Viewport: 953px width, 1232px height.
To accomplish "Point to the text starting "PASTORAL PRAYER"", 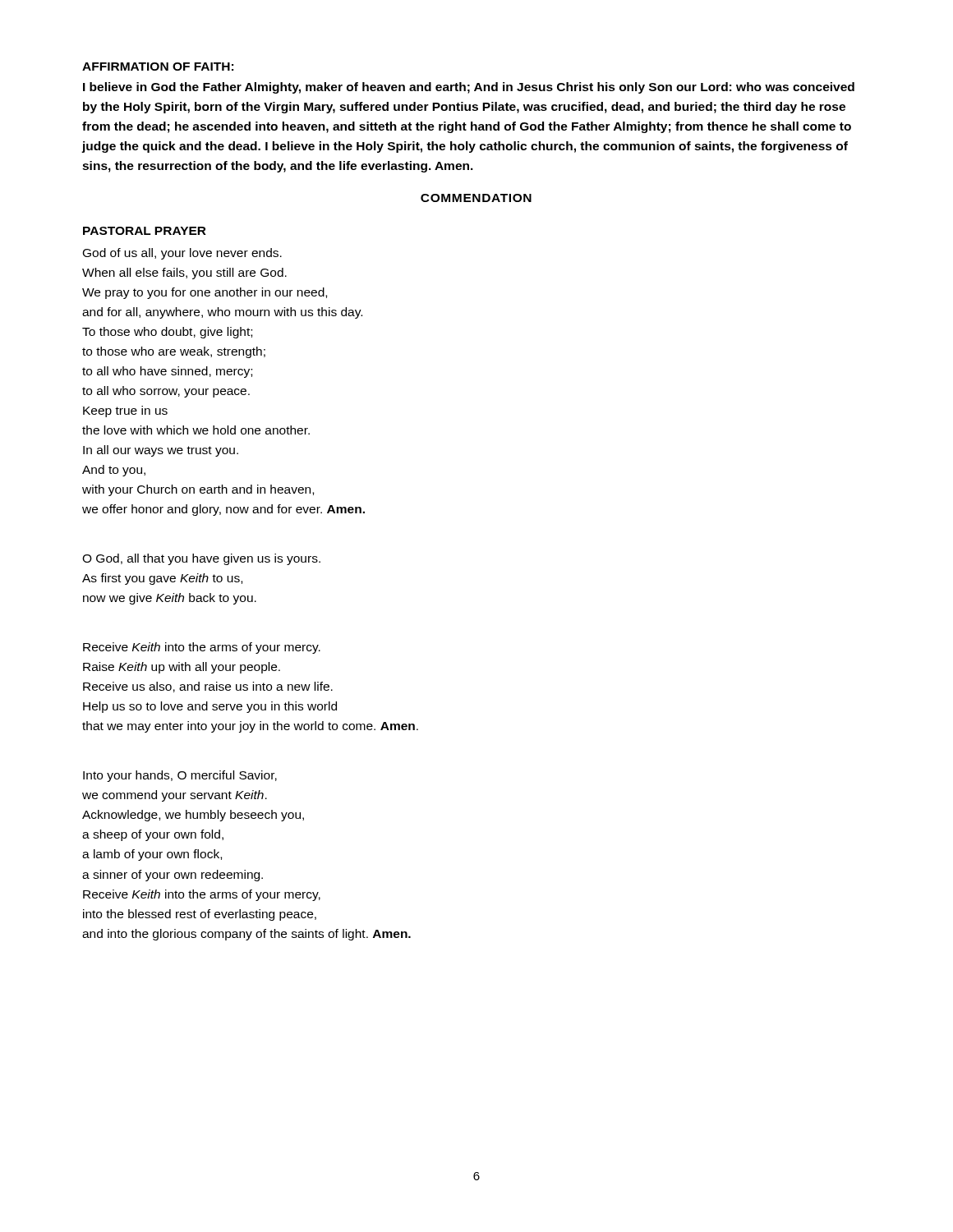I will 144,230.
